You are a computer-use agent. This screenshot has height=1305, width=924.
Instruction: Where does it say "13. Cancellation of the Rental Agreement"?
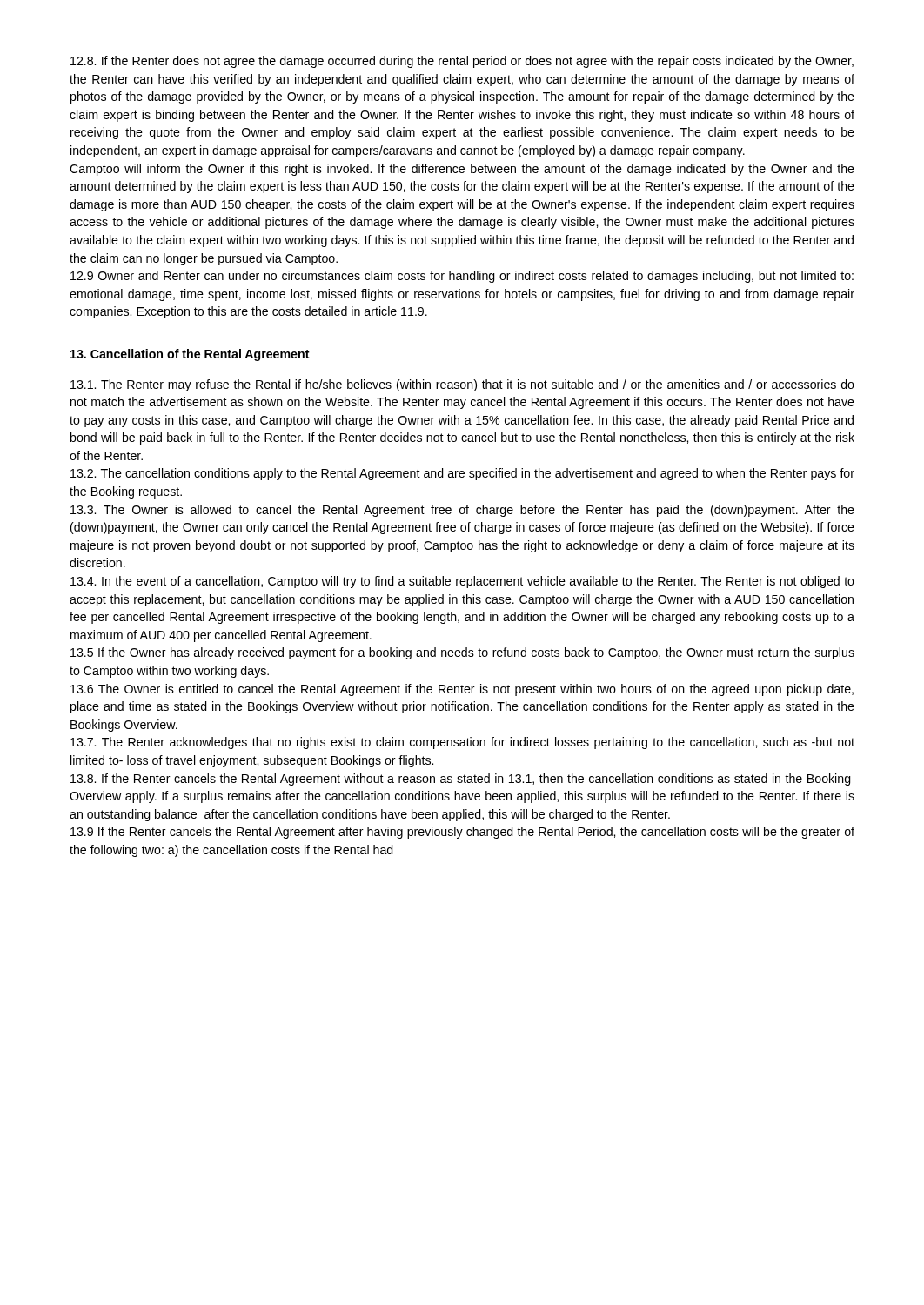[x=189, y=354]
